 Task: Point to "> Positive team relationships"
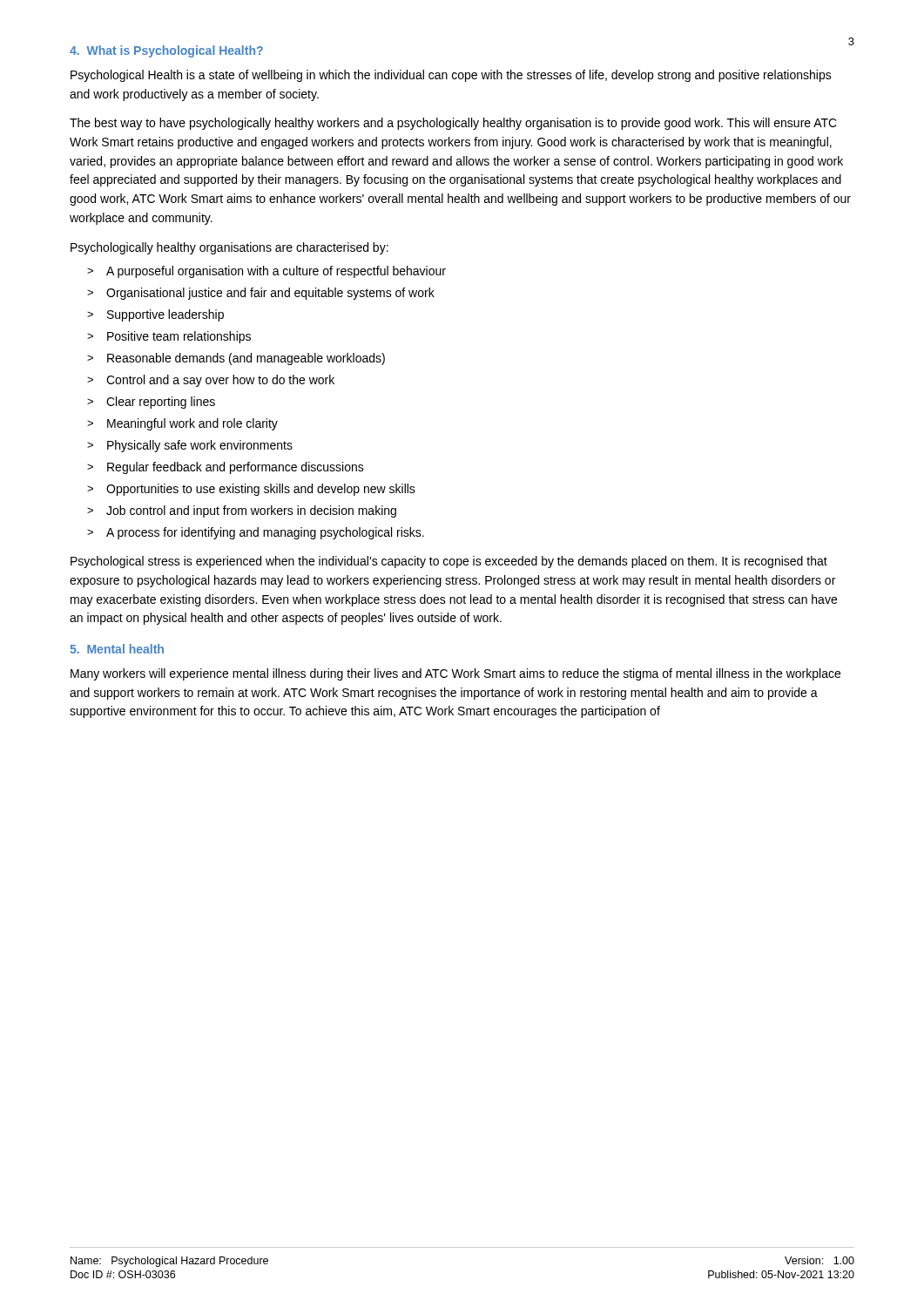(x=169, y=337)
